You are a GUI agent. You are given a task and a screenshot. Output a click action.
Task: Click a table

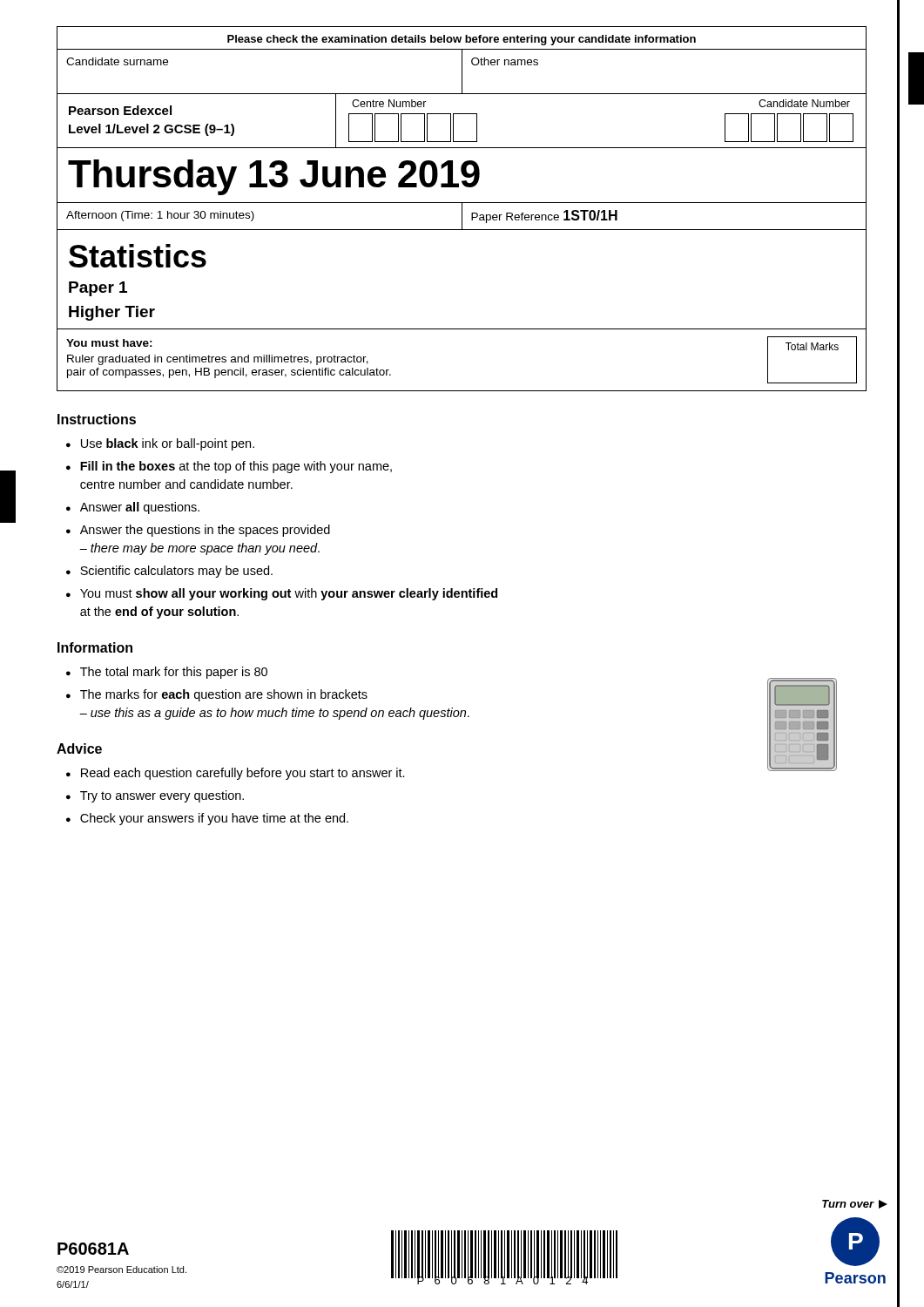tap(462, 209)
